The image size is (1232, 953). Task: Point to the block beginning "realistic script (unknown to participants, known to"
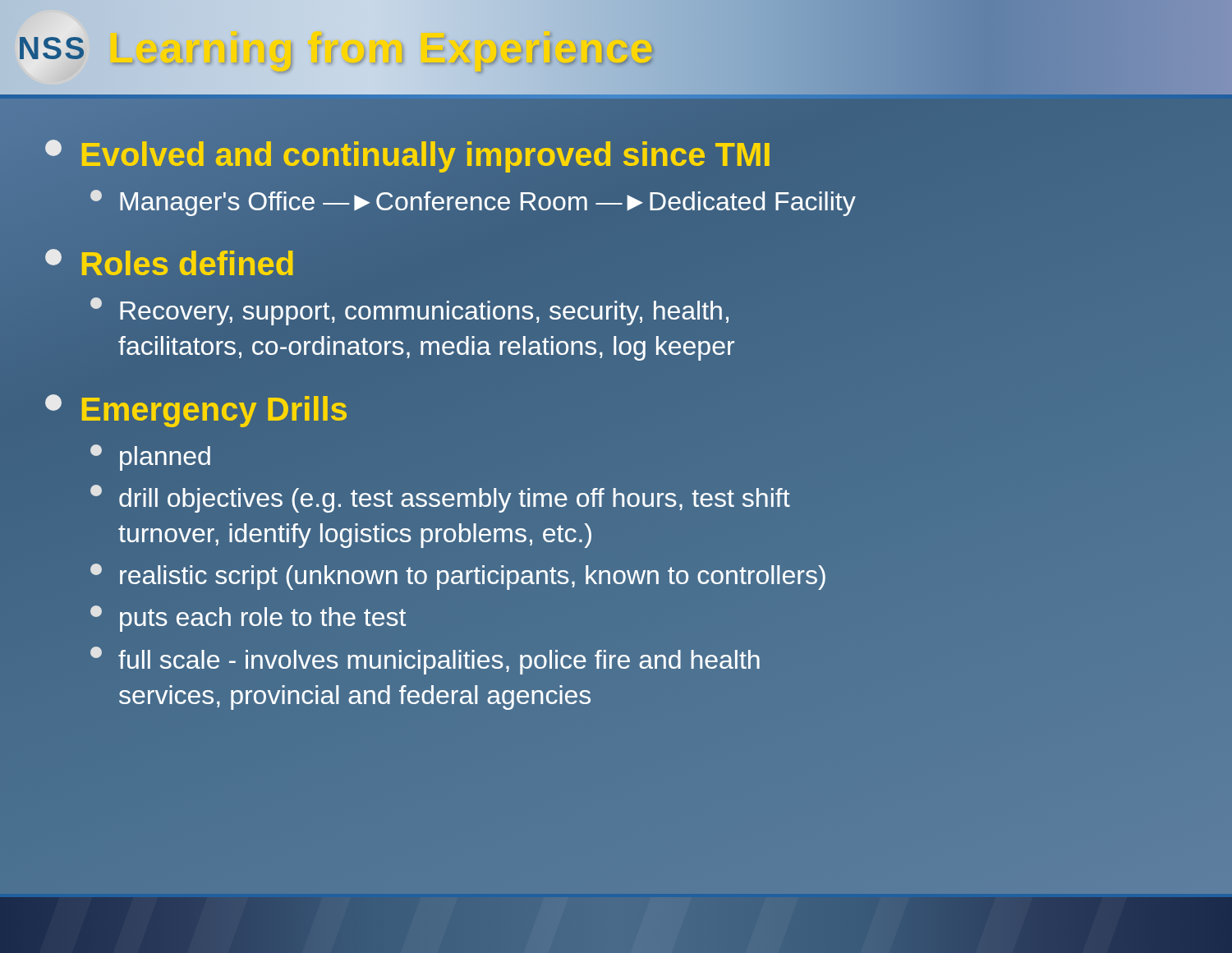coord(459,576)
